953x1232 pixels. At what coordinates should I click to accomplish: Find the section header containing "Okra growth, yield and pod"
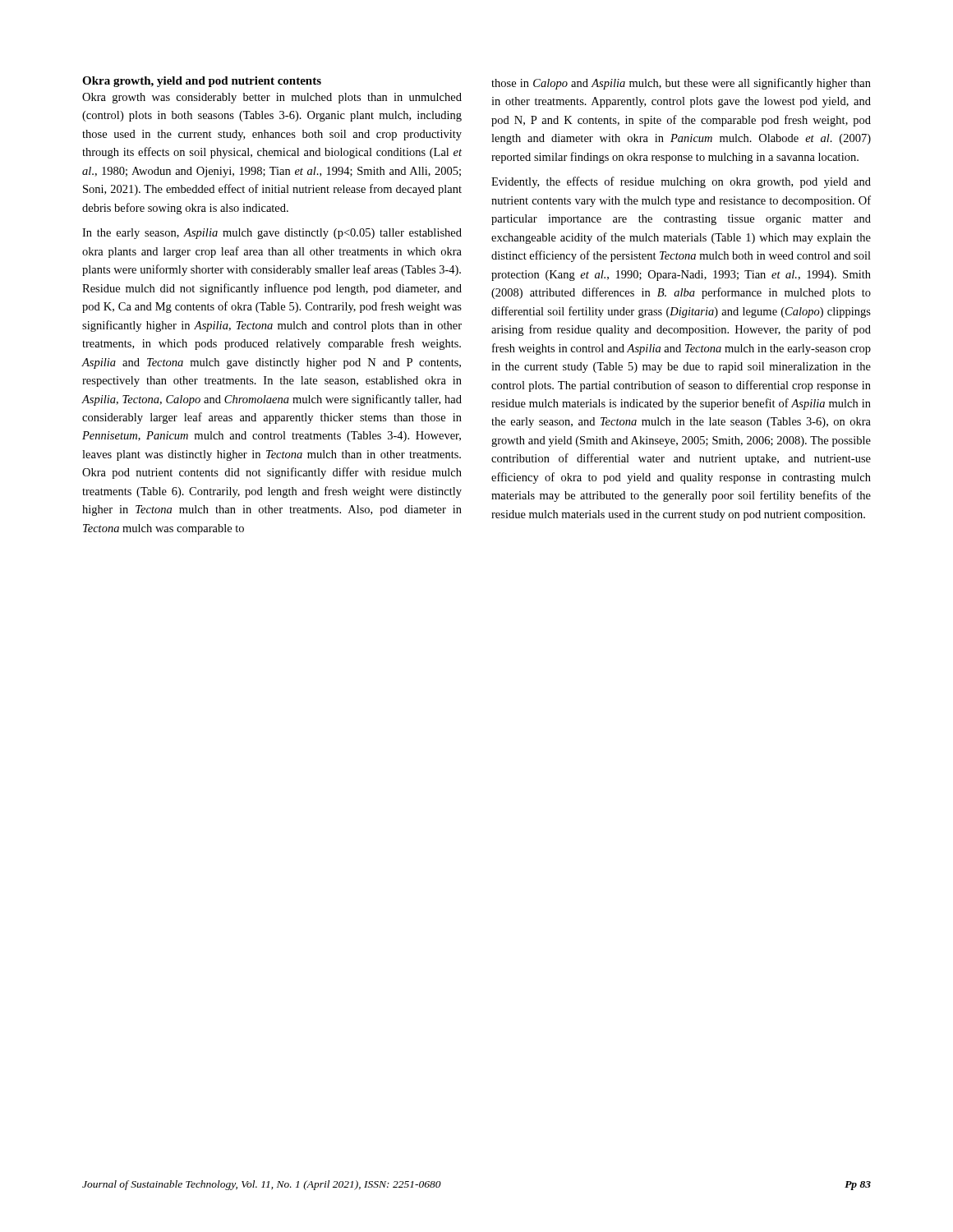[x=202, y=81]
